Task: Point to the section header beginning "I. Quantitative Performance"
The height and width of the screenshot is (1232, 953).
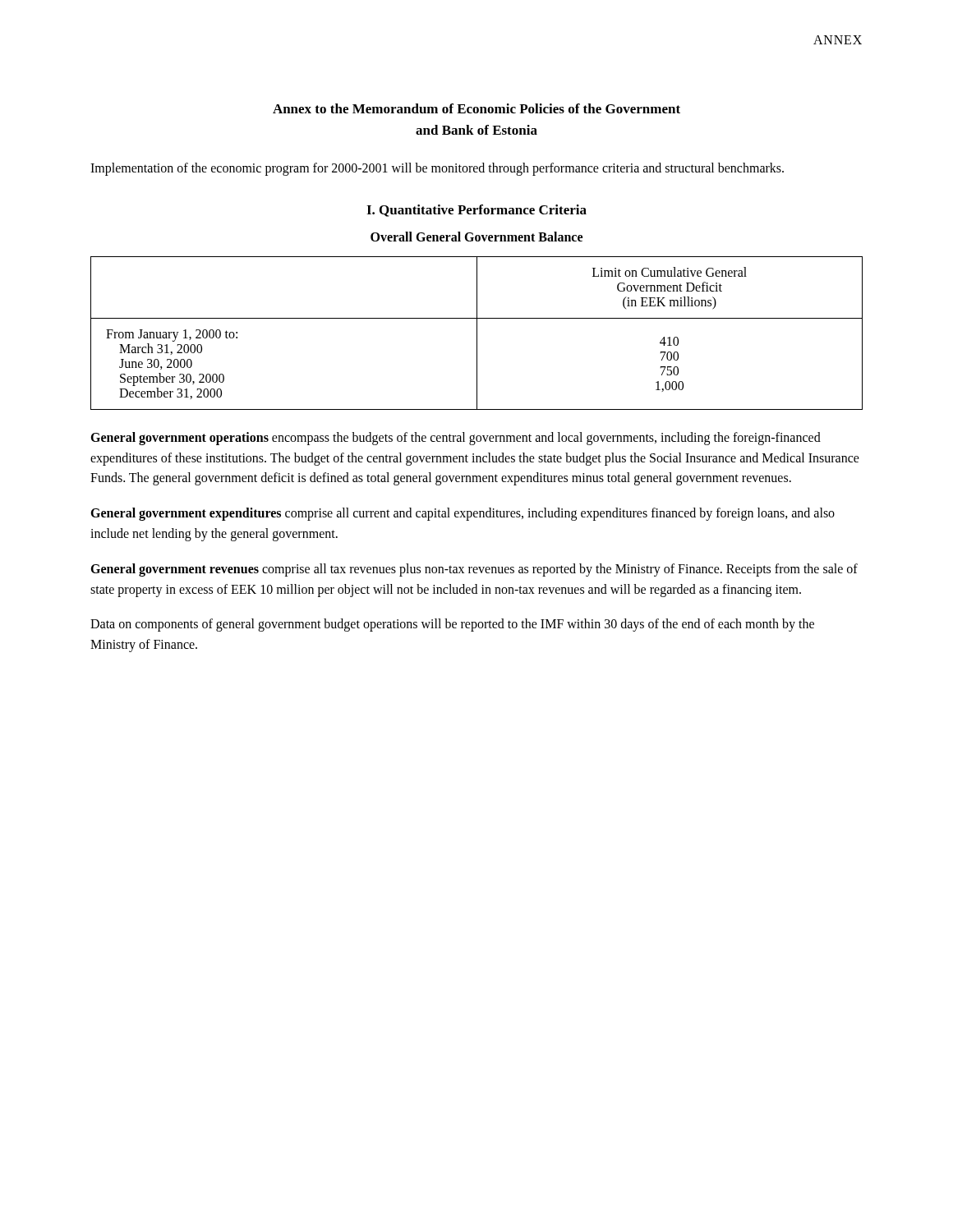Action: [476, 210]
